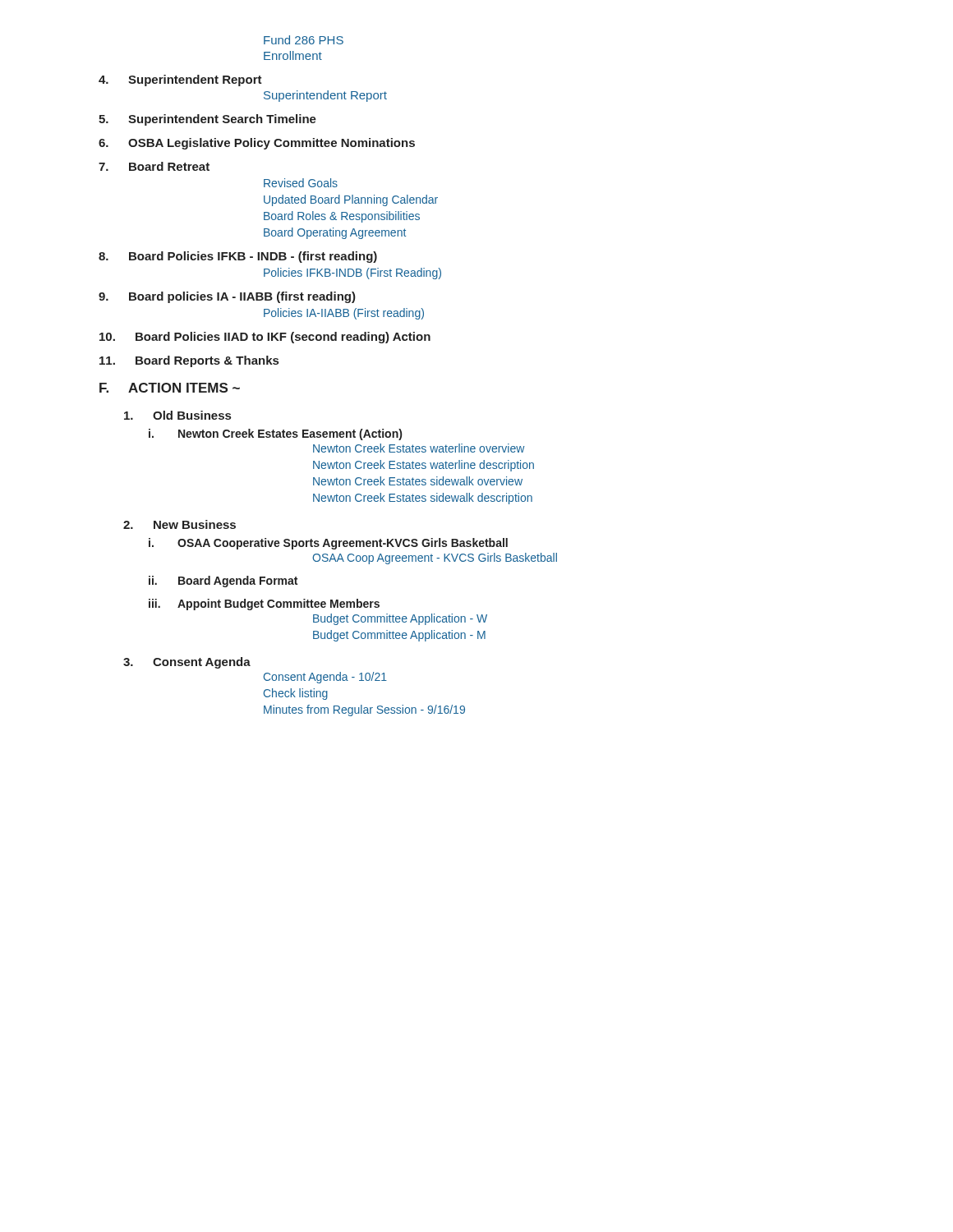Image resolution: width=953 pixels, height=1232 pixels.
Task: Point to the block starting "2. New Business"
Action: (x=180, y=524)
